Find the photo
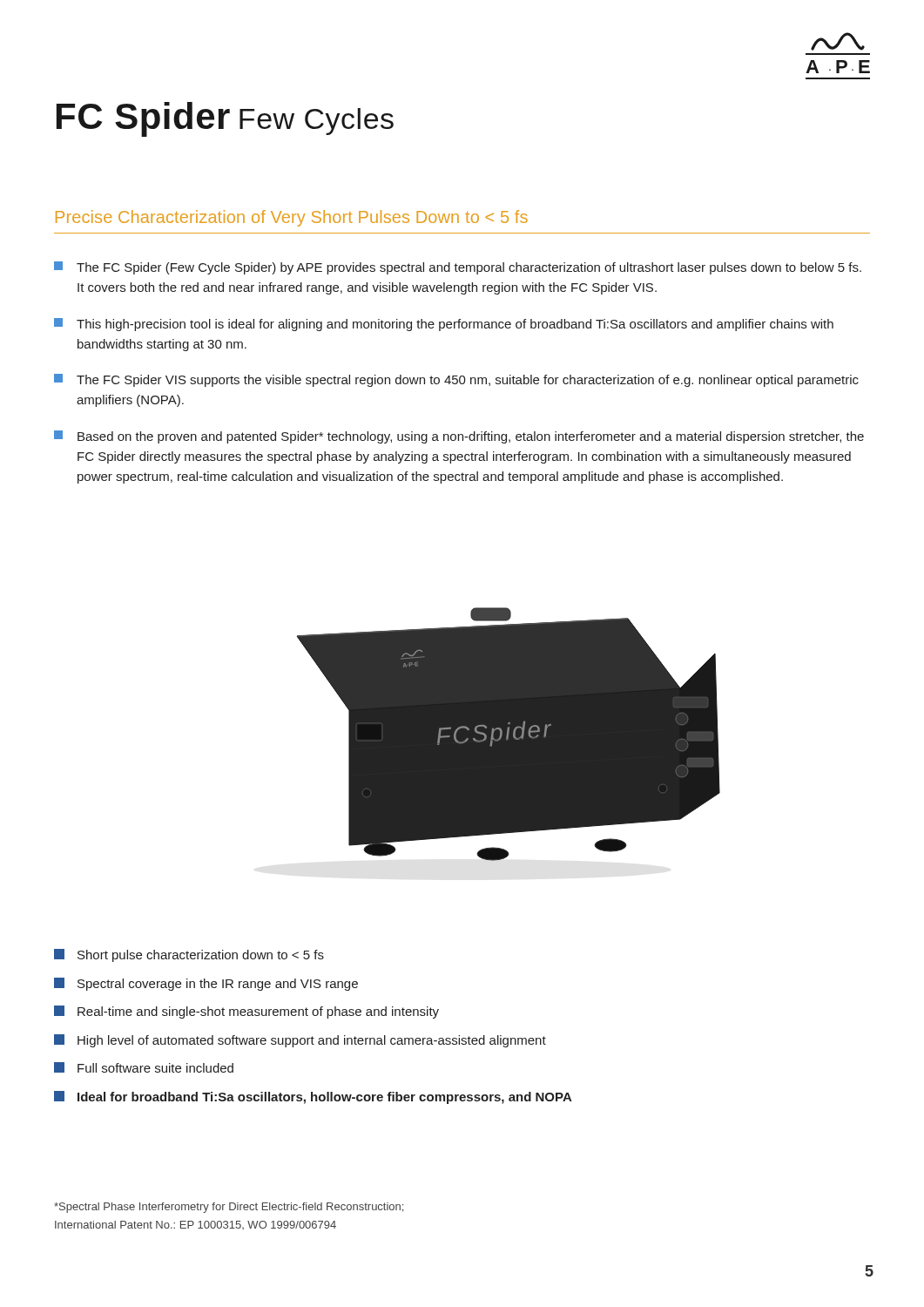This screenshot has width=924, height=1307. pyautogui.click(x=462, y=714)
